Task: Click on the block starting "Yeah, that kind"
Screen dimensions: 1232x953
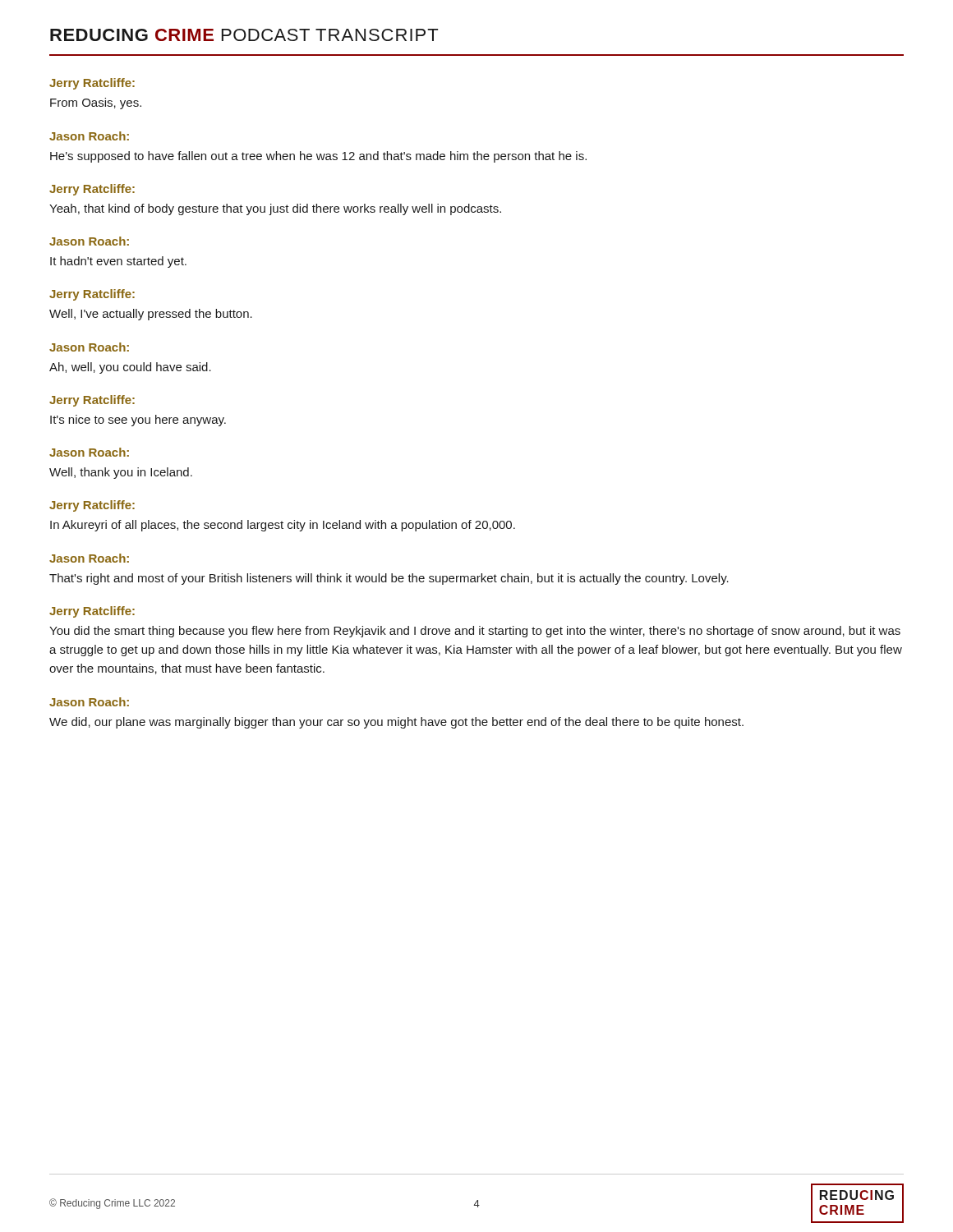Action: coord(476,208)
